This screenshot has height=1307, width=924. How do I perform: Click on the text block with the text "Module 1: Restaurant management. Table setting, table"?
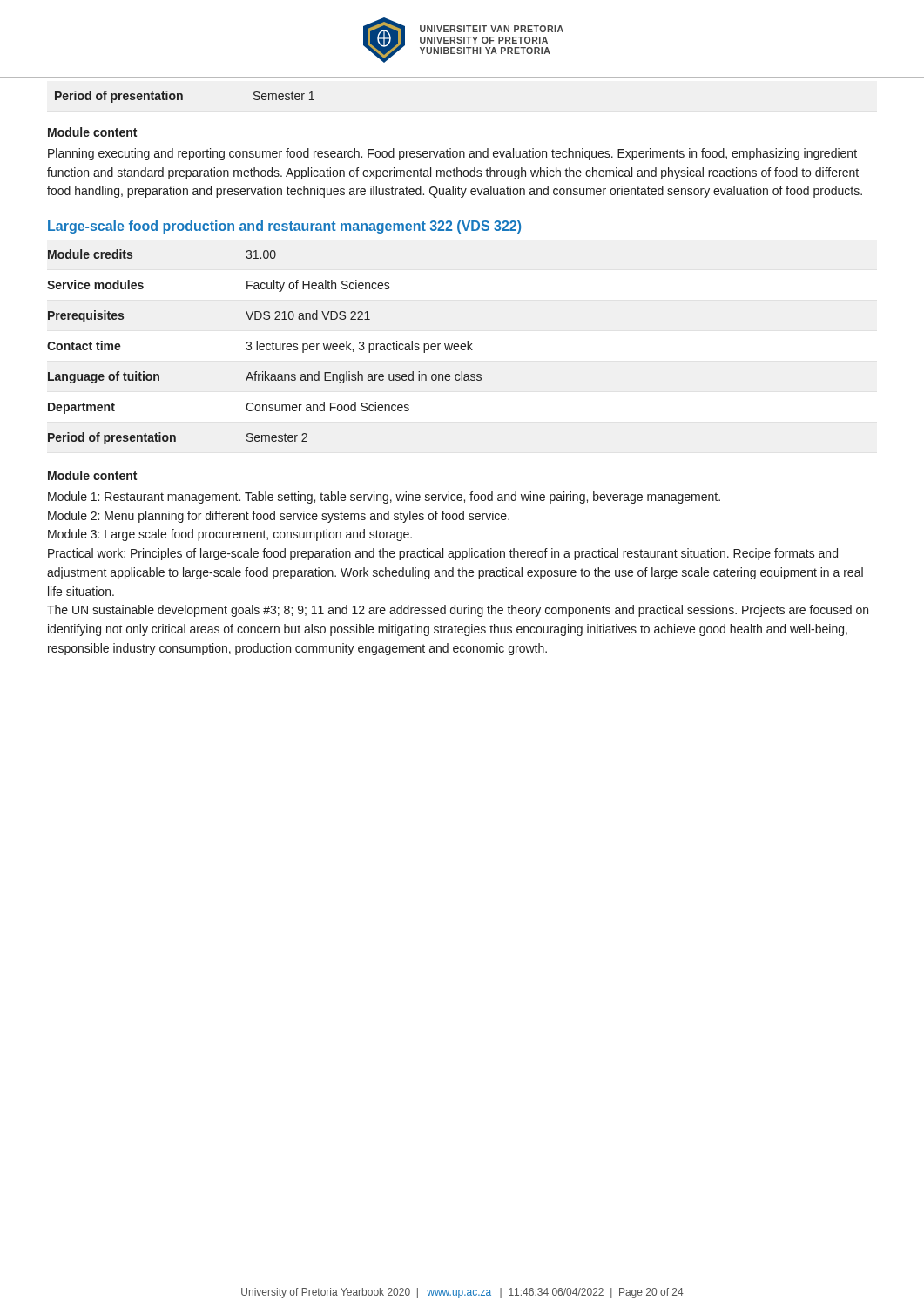[x=458, y=572]
